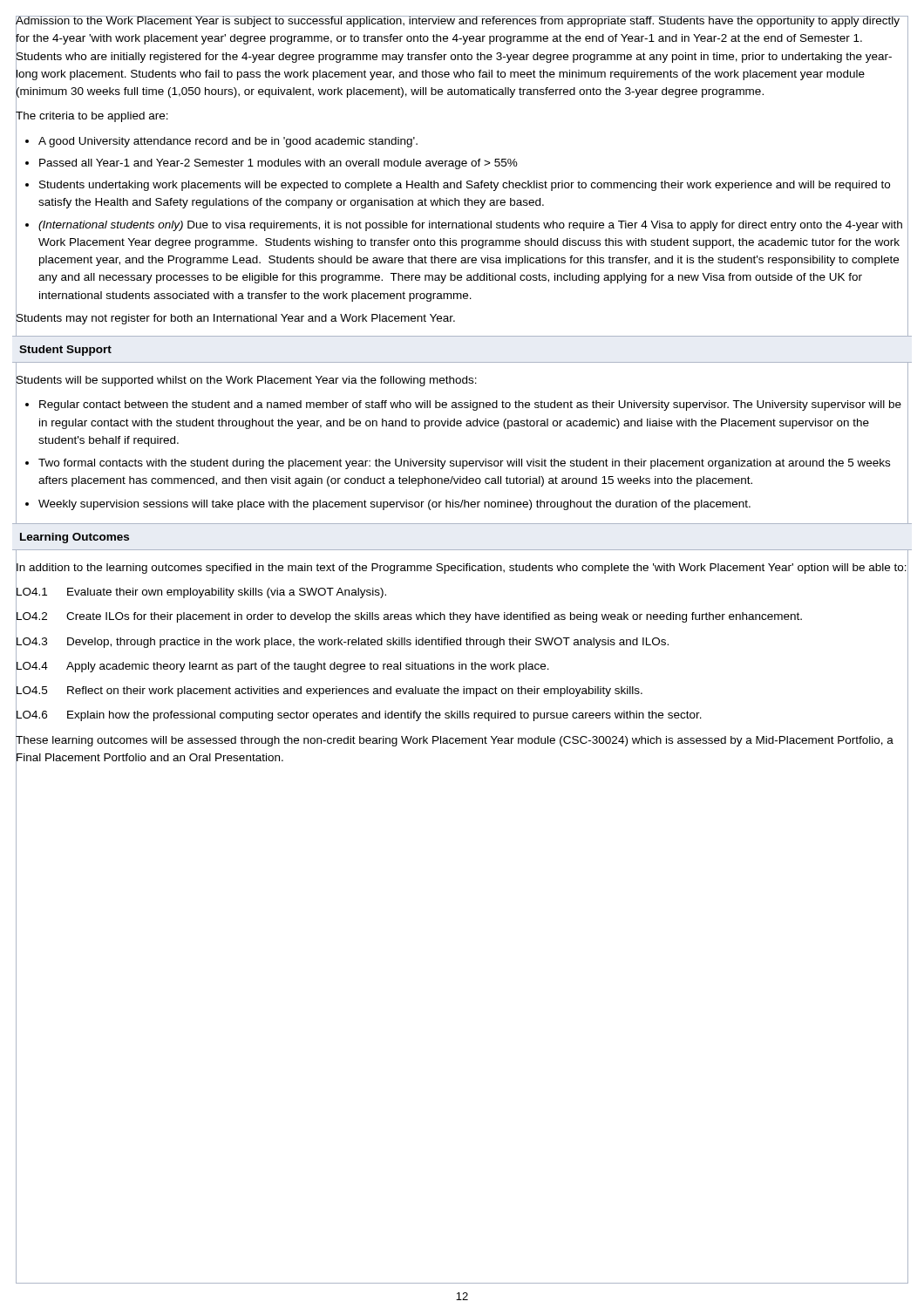This screenshot has height=1308, width=924.
Task: Select the block starting "Weekly supervision sessions will take place with"
Action: pyautogui.click(x=395, y=503)
